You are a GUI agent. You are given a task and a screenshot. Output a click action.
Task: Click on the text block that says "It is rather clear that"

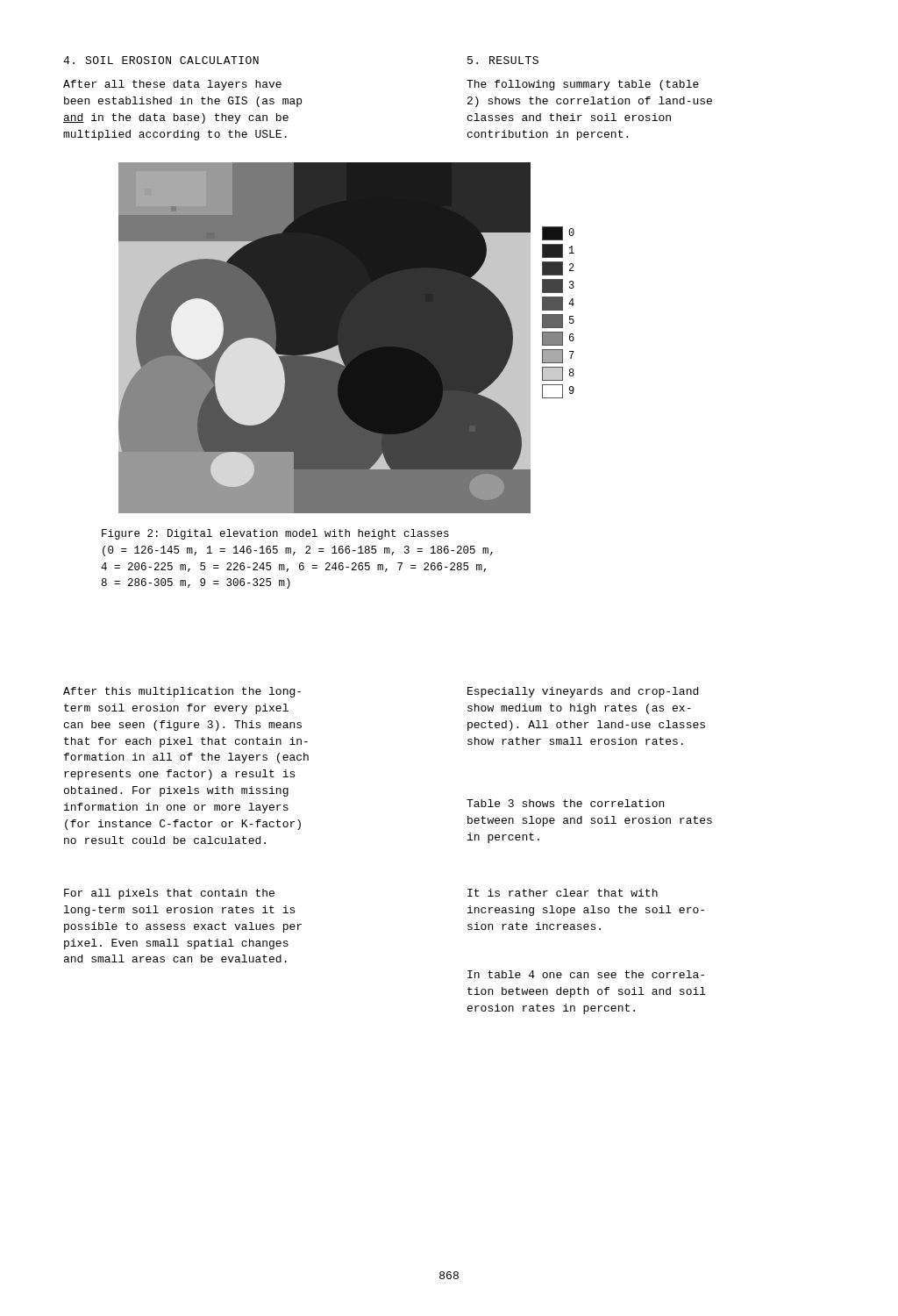coord(586,910)
